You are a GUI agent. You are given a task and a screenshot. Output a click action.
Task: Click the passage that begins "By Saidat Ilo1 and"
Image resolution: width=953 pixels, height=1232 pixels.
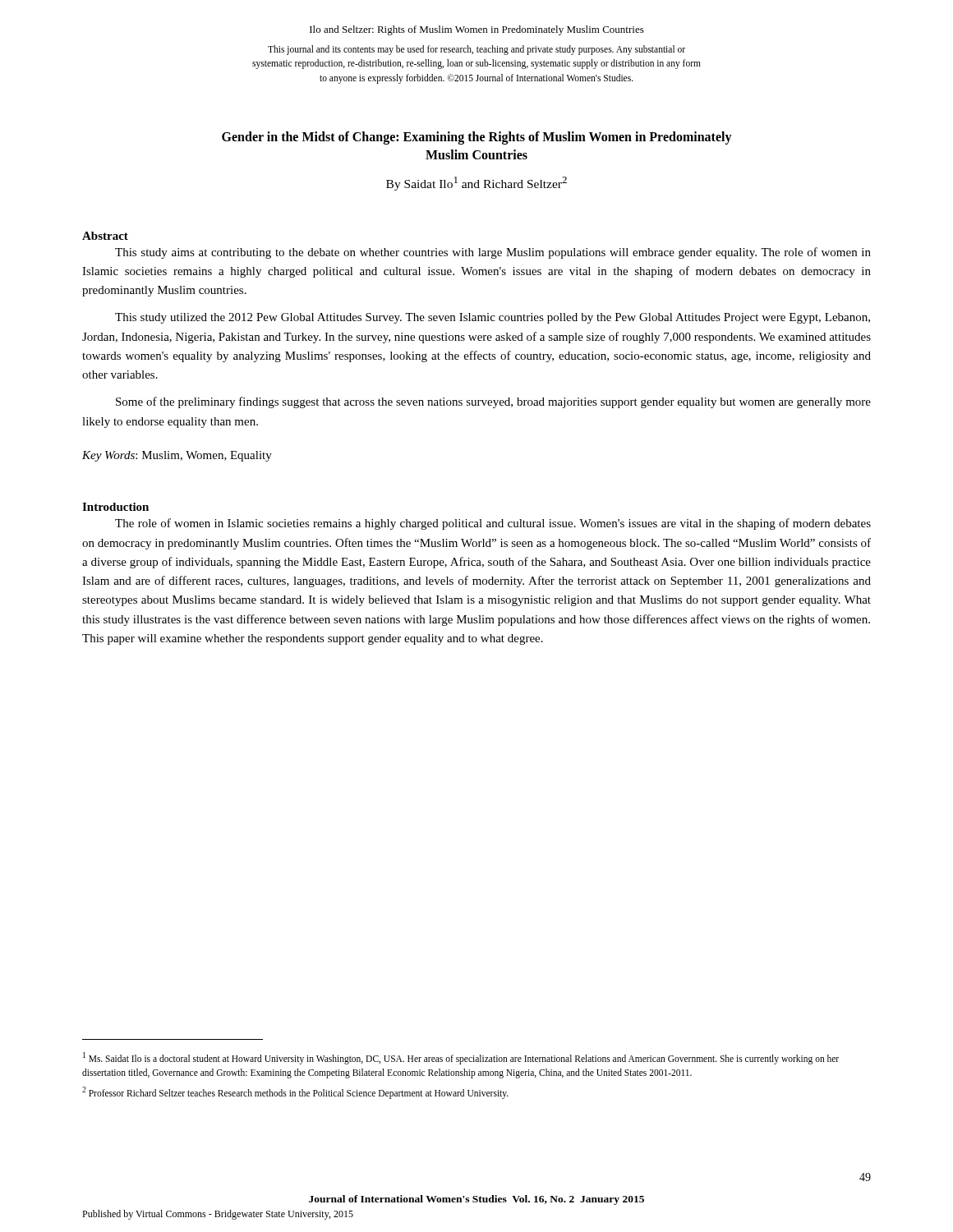[x=476, y=182]
